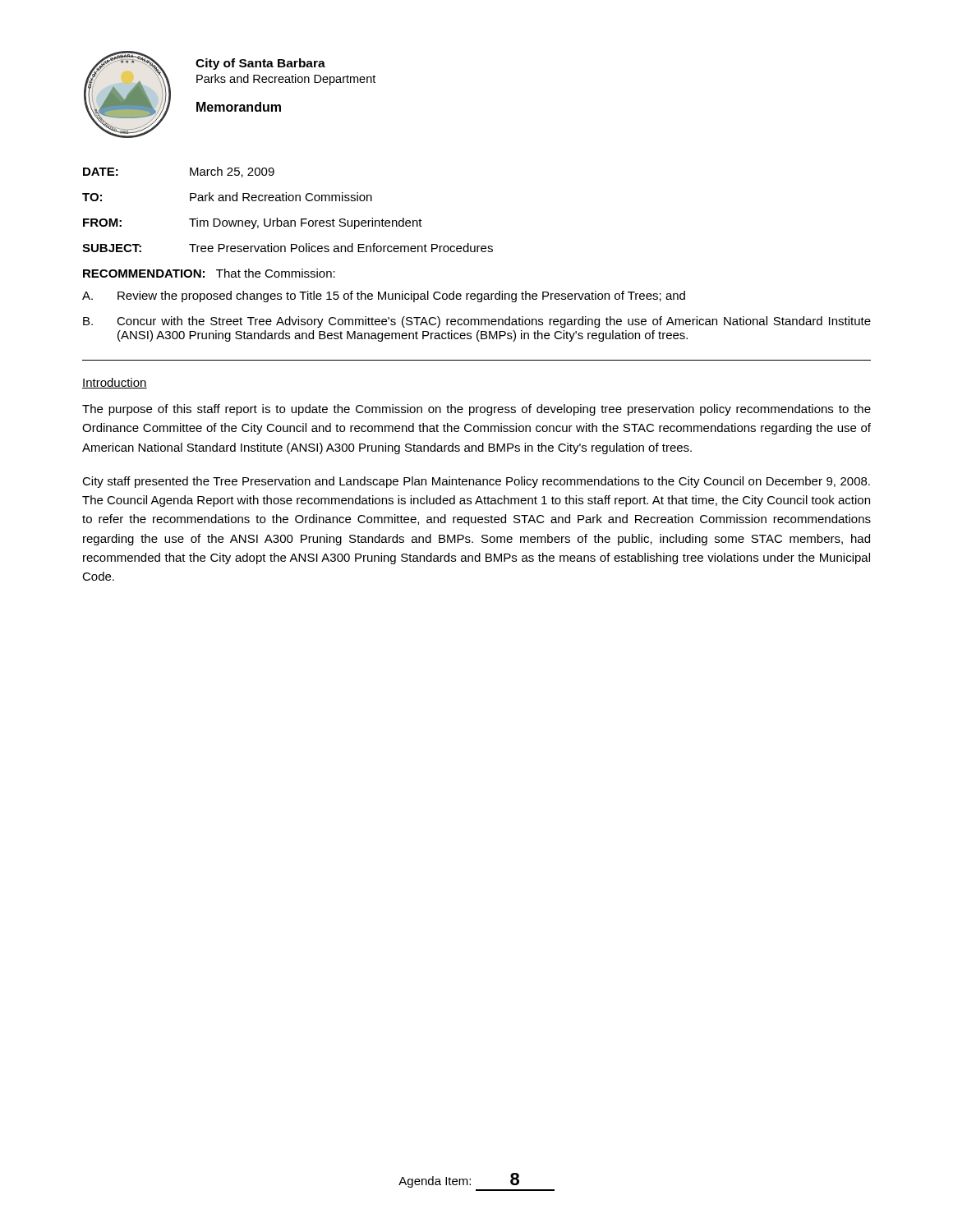953x1232 pixels.
Task: Locate the text block that says "FROM: Tim Downey,"
Action: [253, 223]
